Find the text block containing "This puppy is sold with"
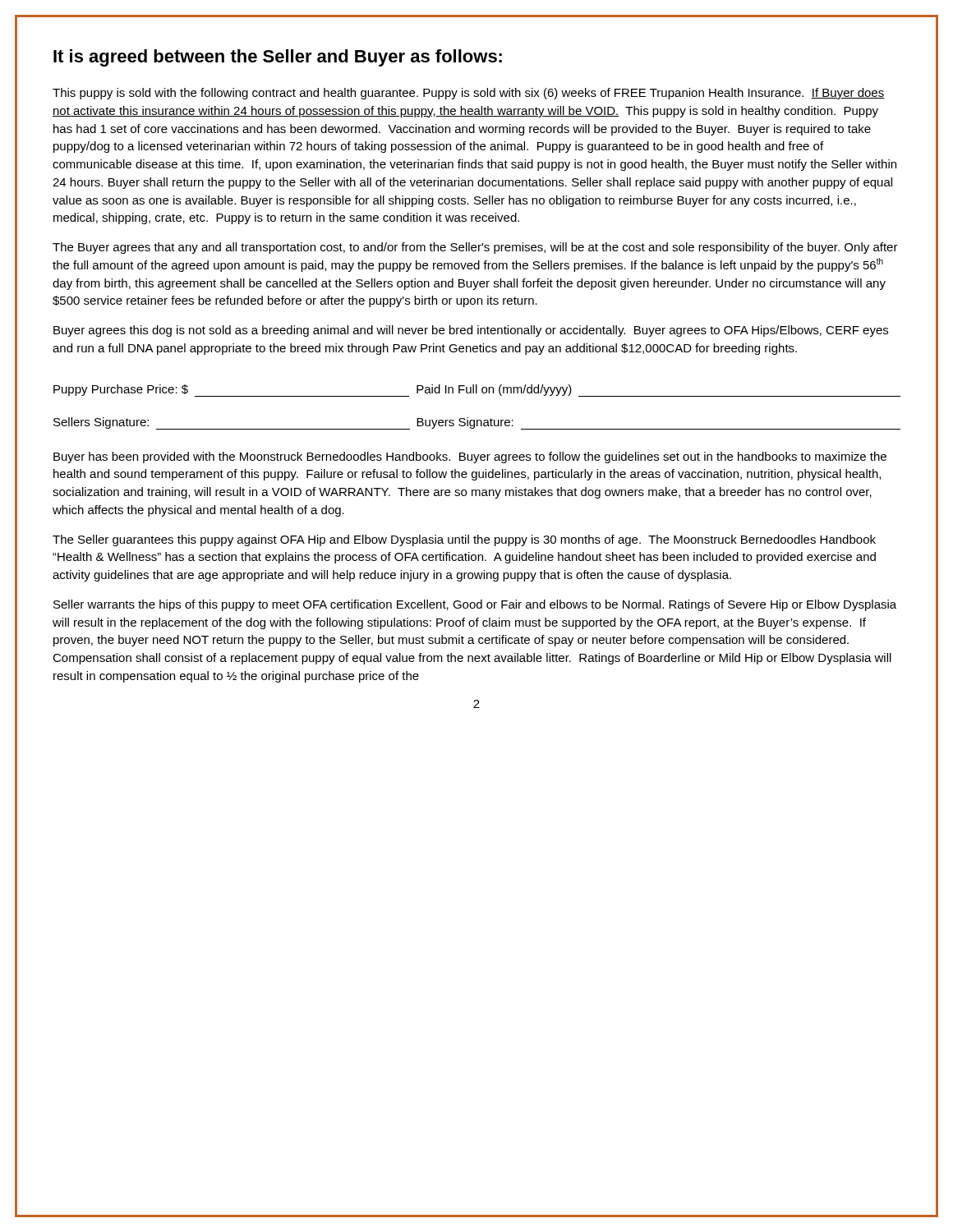Image resolution: width=953 pixels, height=1232 pixels. click(476, 155)
